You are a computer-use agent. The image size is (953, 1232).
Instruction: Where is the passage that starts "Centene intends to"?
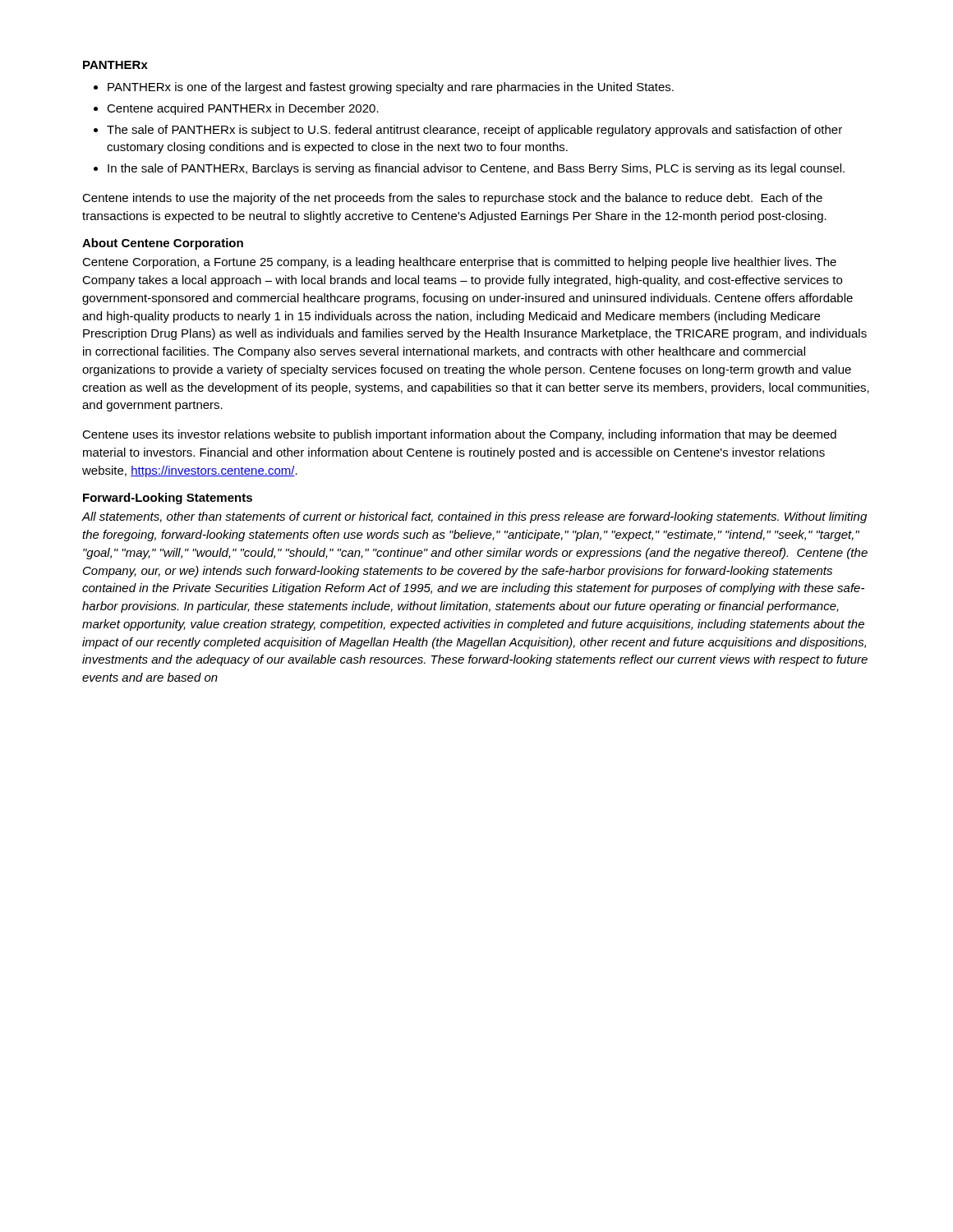click(x=455, y=206)
